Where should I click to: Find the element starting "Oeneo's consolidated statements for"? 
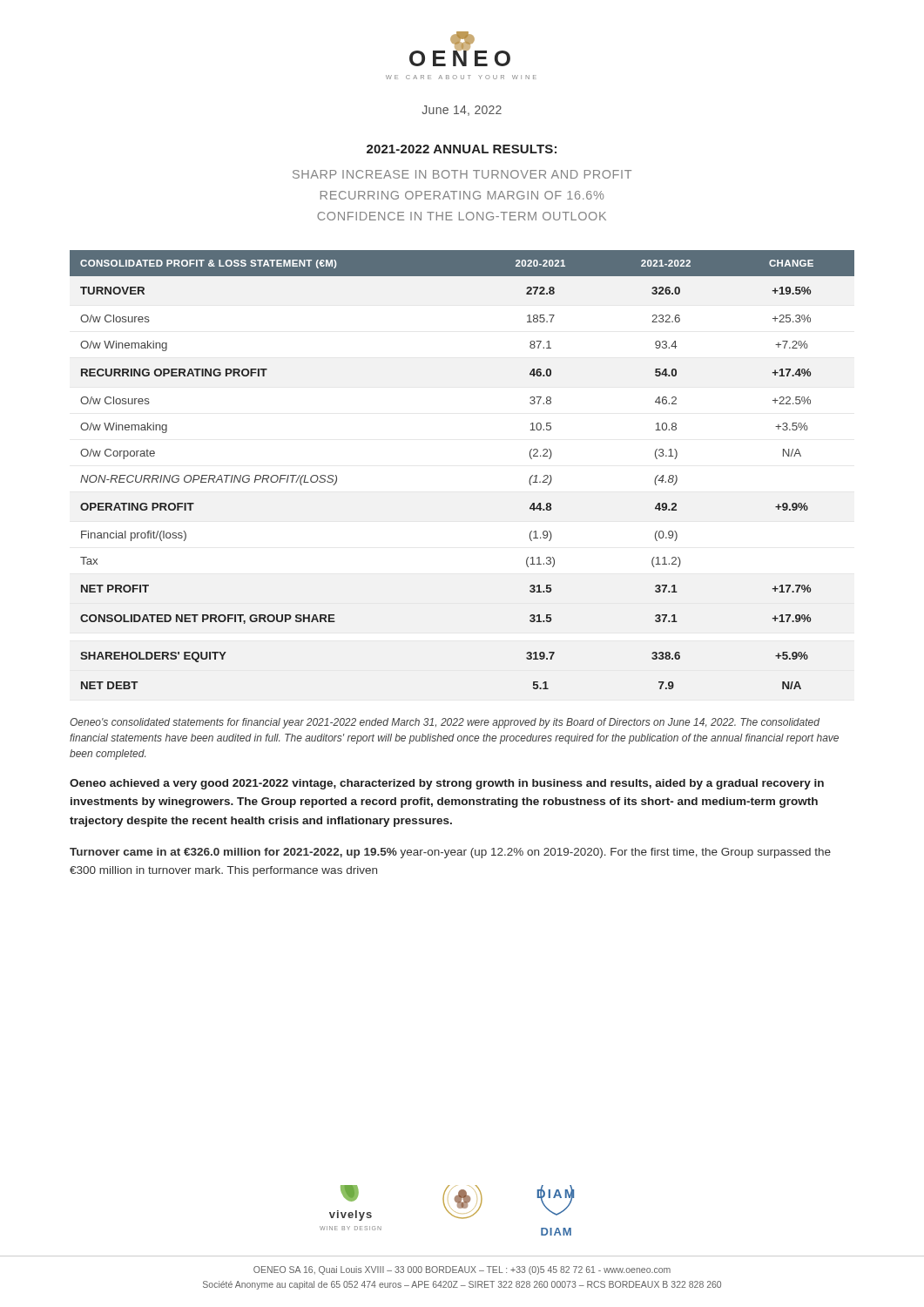(x=454, y=738)
